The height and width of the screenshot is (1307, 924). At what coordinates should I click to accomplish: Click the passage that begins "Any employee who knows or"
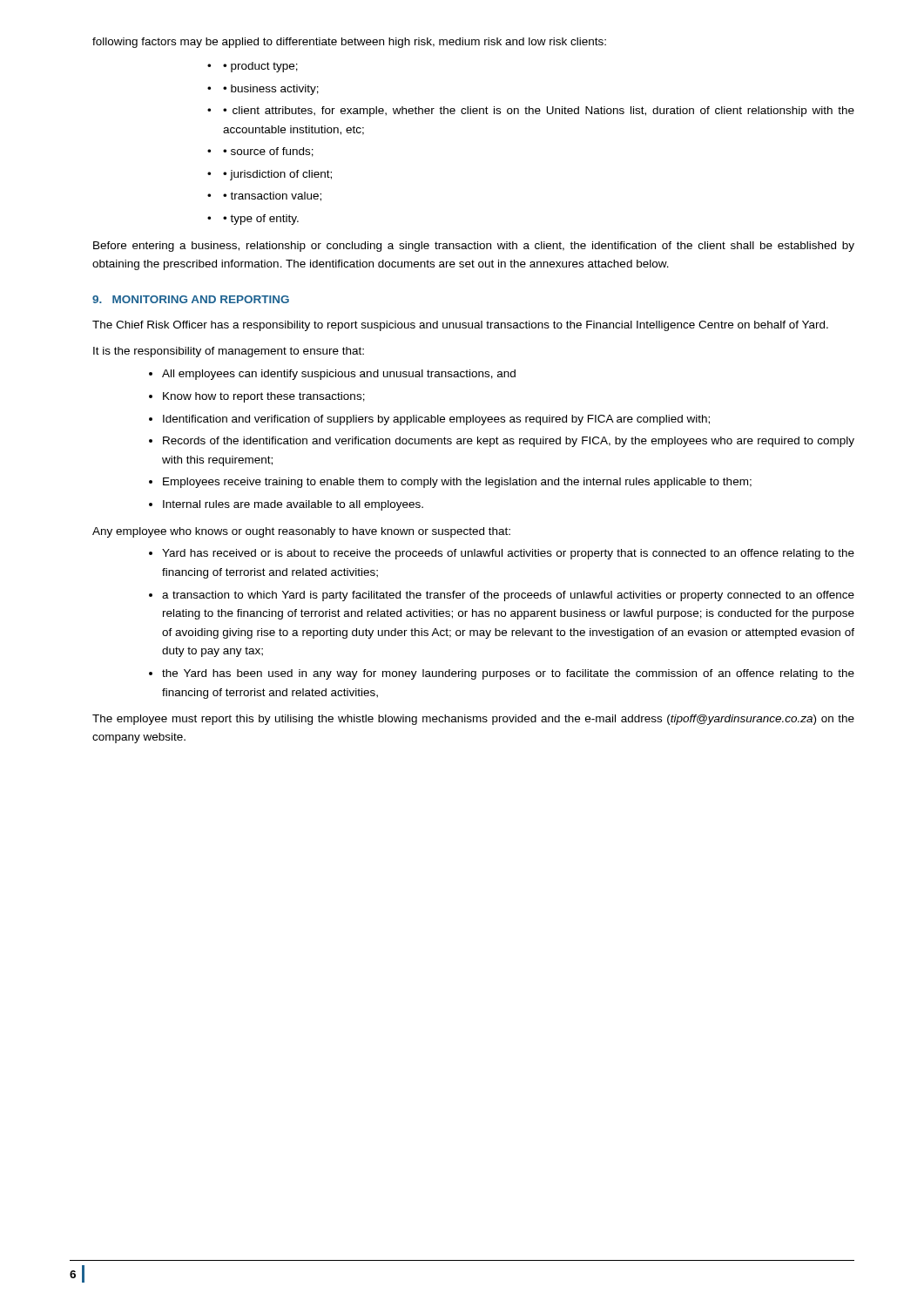[302, 531]
